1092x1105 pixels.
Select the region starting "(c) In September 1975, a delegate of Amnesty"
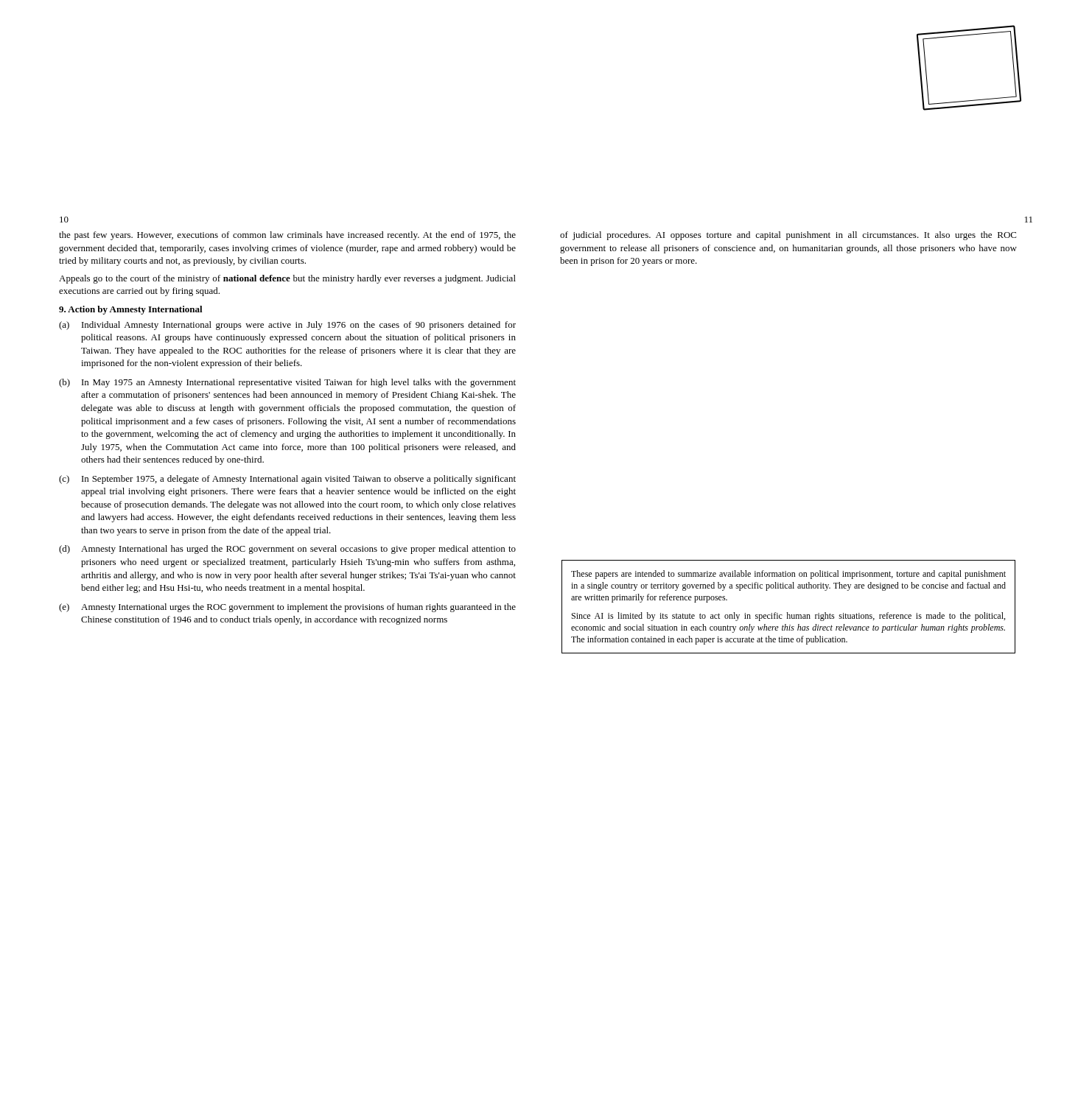(287, 504)
